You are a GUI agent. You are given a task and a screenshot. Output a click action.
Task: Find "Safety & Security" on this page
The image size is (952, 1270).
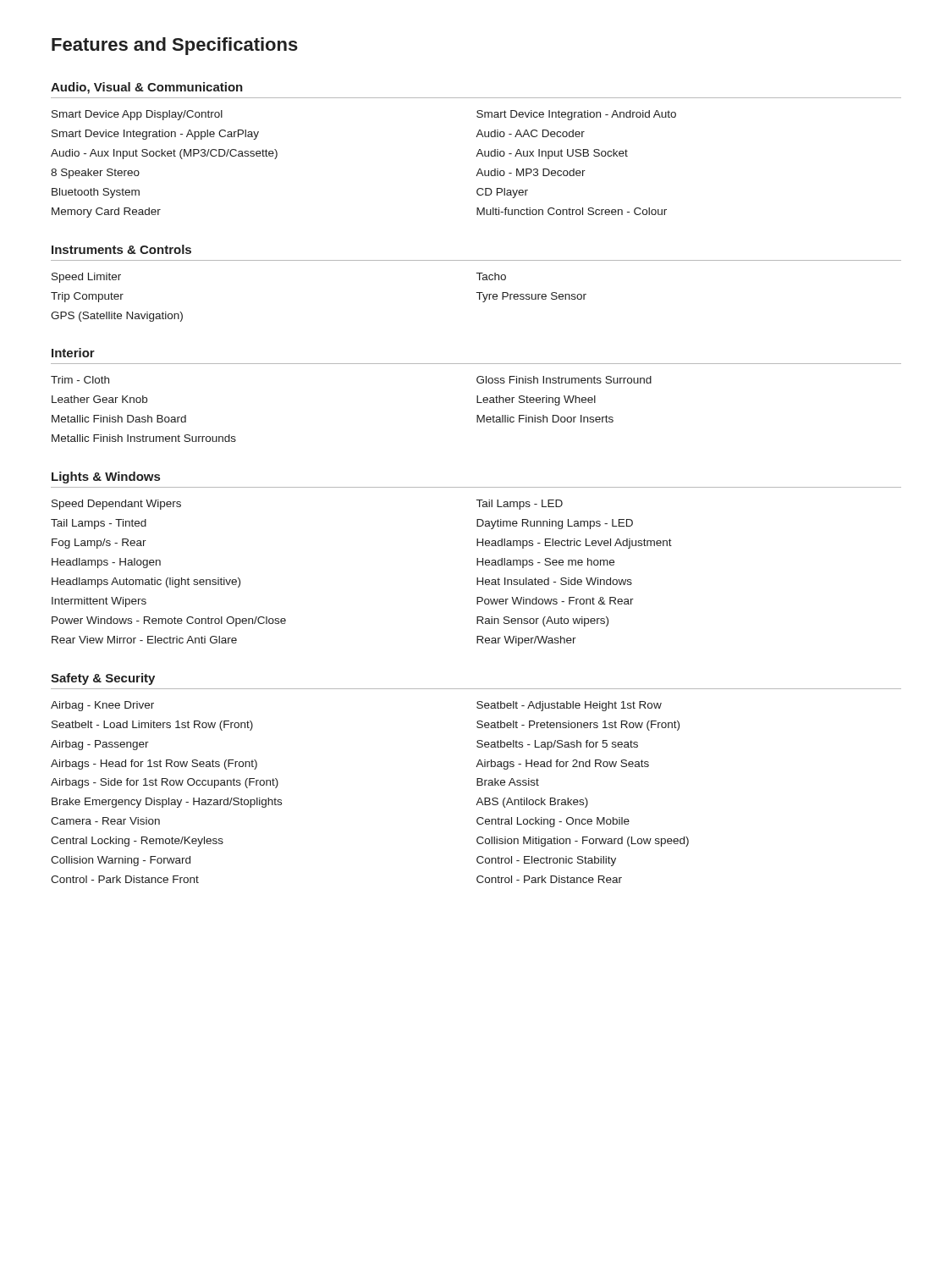(103, 677)
